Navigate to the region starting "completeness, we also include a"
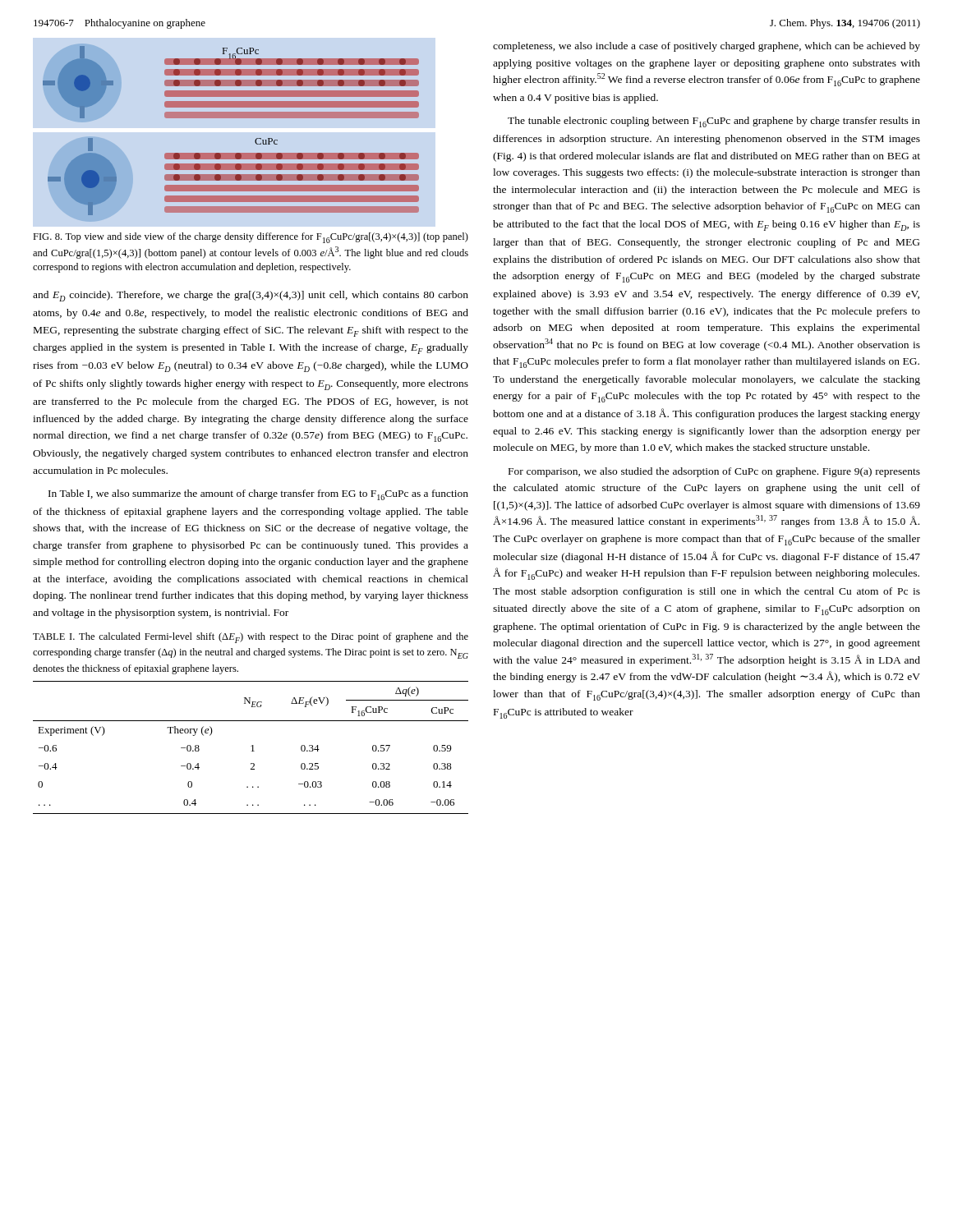 tap(707, 380)
